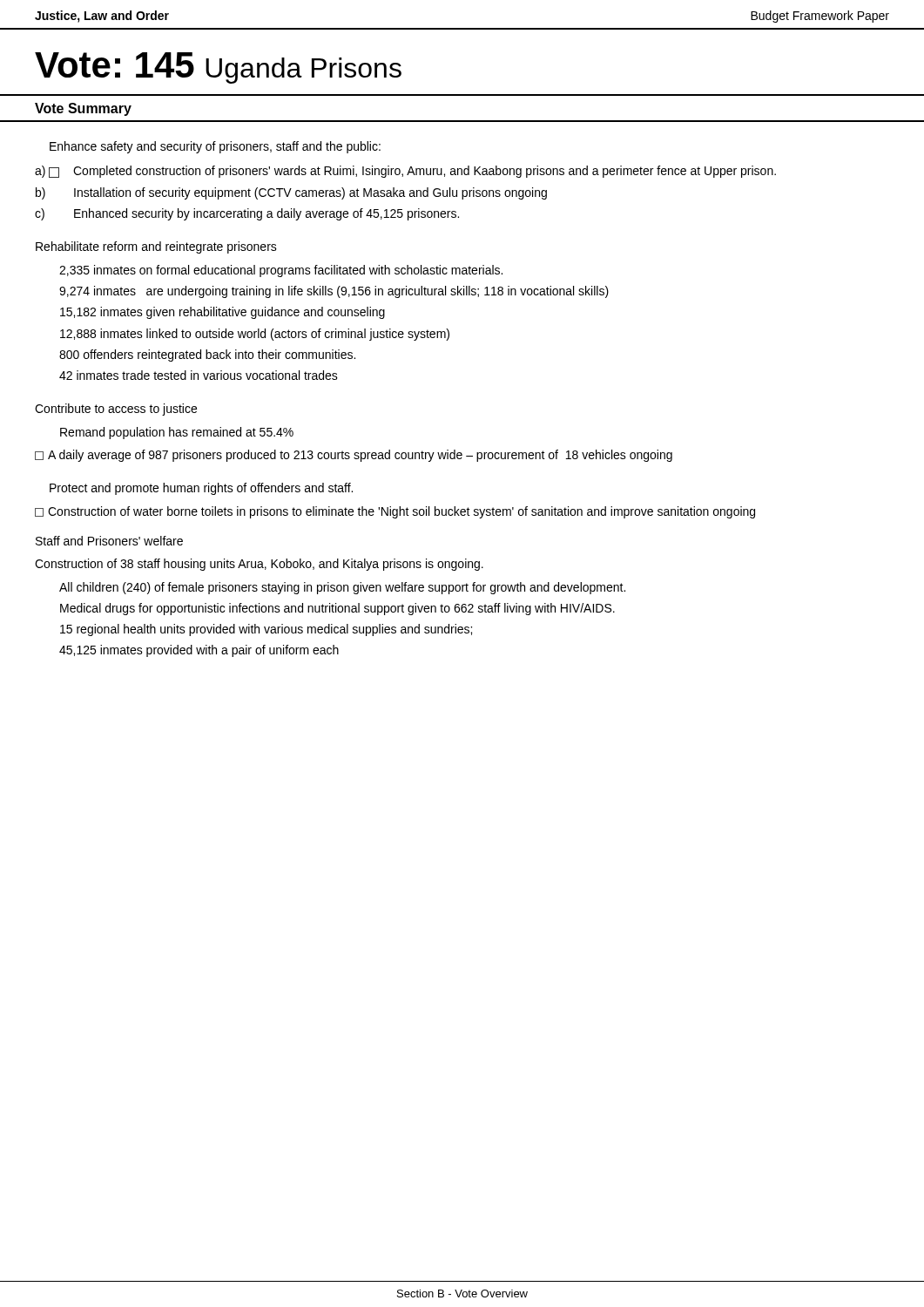Point to the block beginning "15 regional health units provided with"
924x1307 pixels.
[266, 629]
